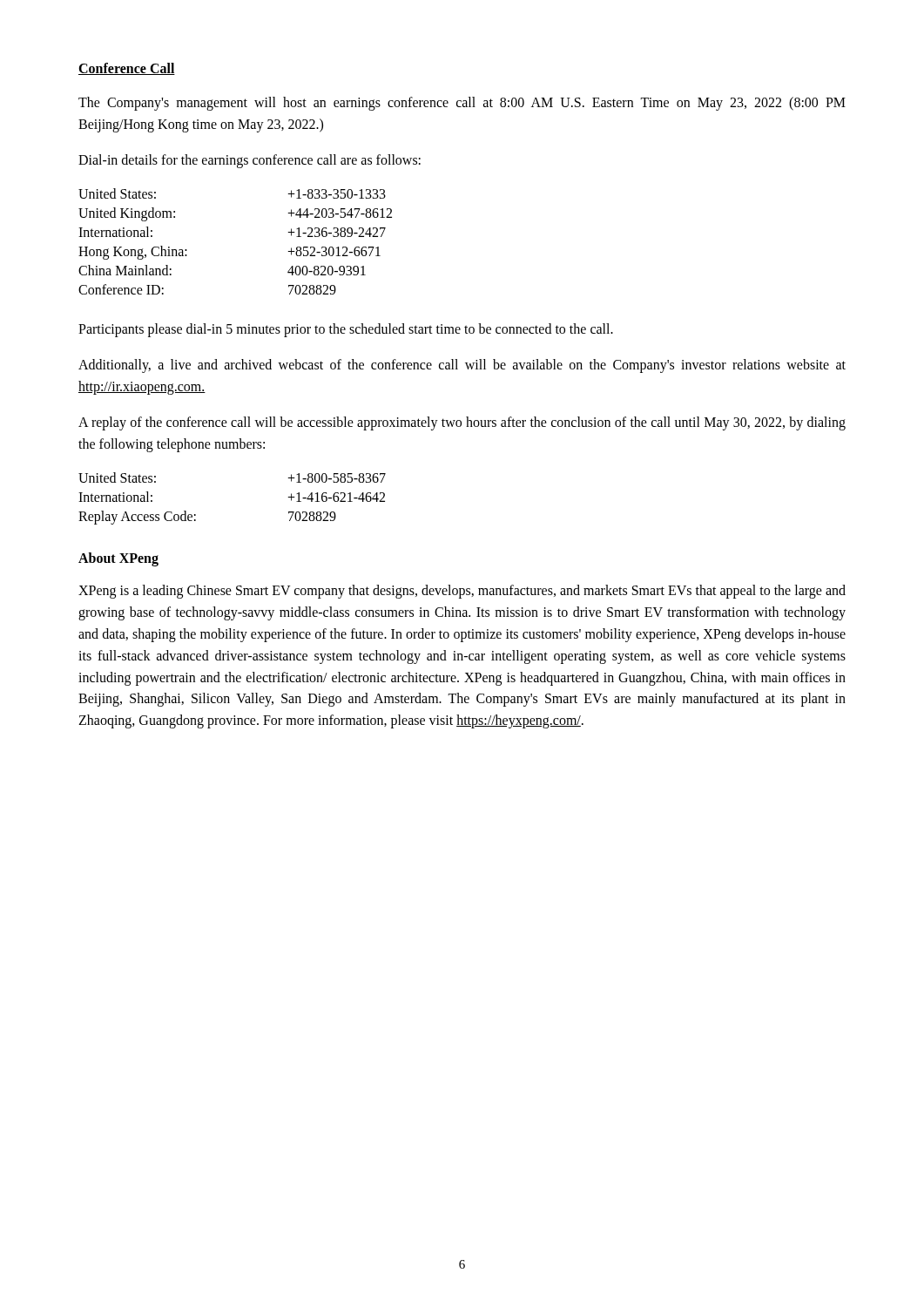Navigate to the passage starting "Dial-in details for"
Screen dimensions: 1307x924
click(250, 160)
